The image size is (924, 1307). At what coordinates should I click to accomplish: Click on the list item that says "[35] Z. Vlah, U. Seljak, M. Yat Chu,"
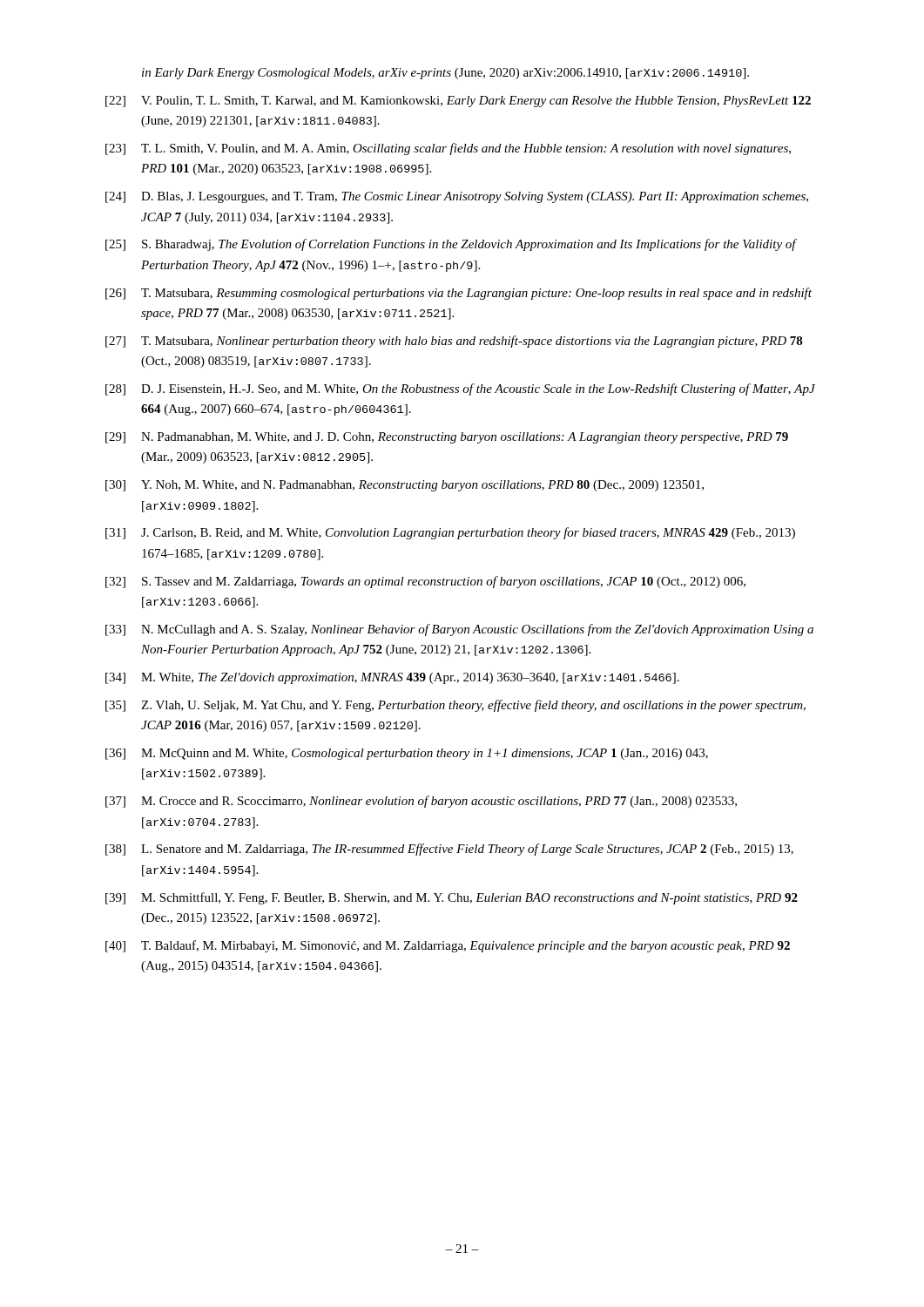[x=462, y=716]
